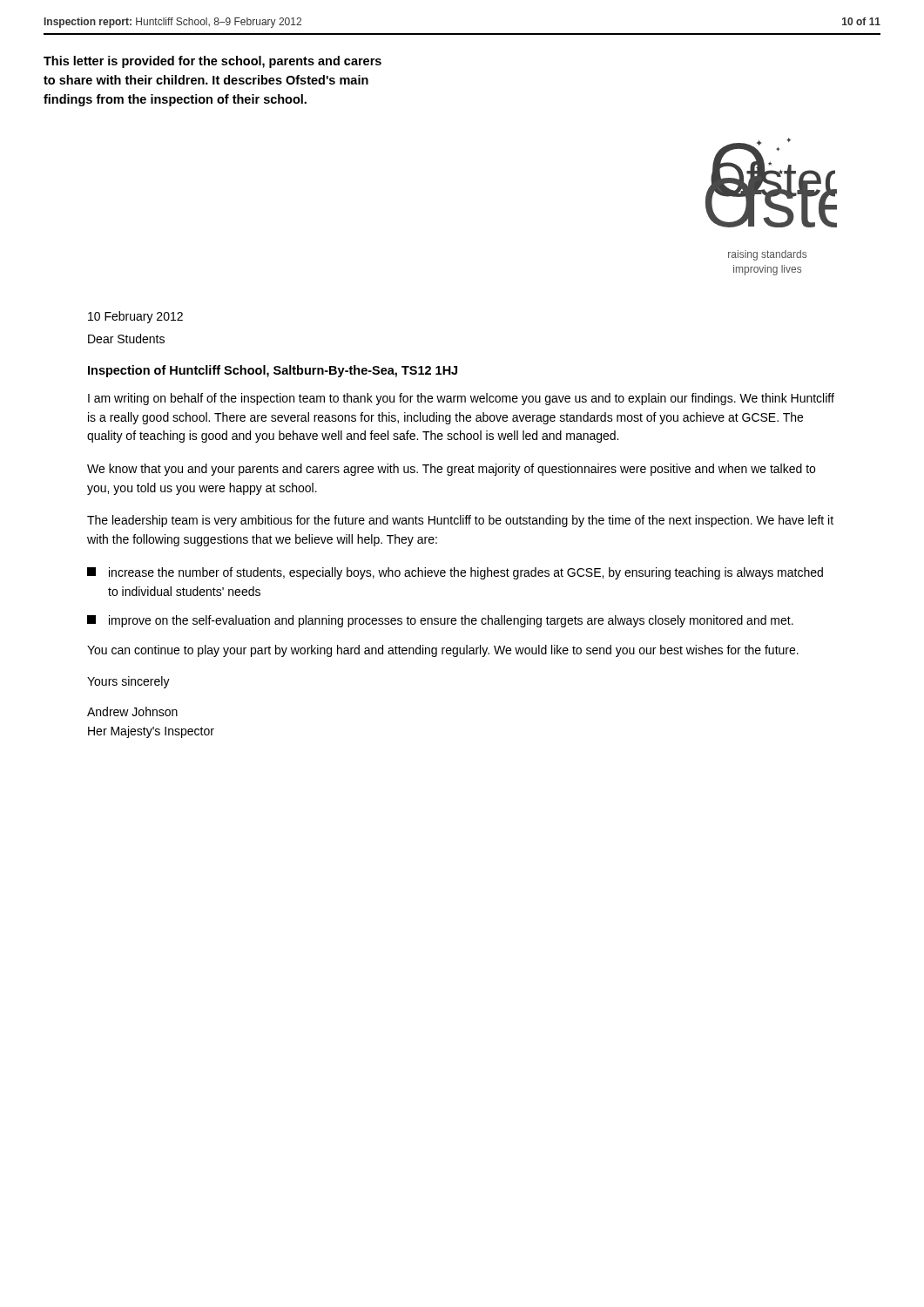This screenshot has width=924, height=1307.
Task: Navigate to the text starting "This letter is provided for the"
Action: click(x=213, y=80)
